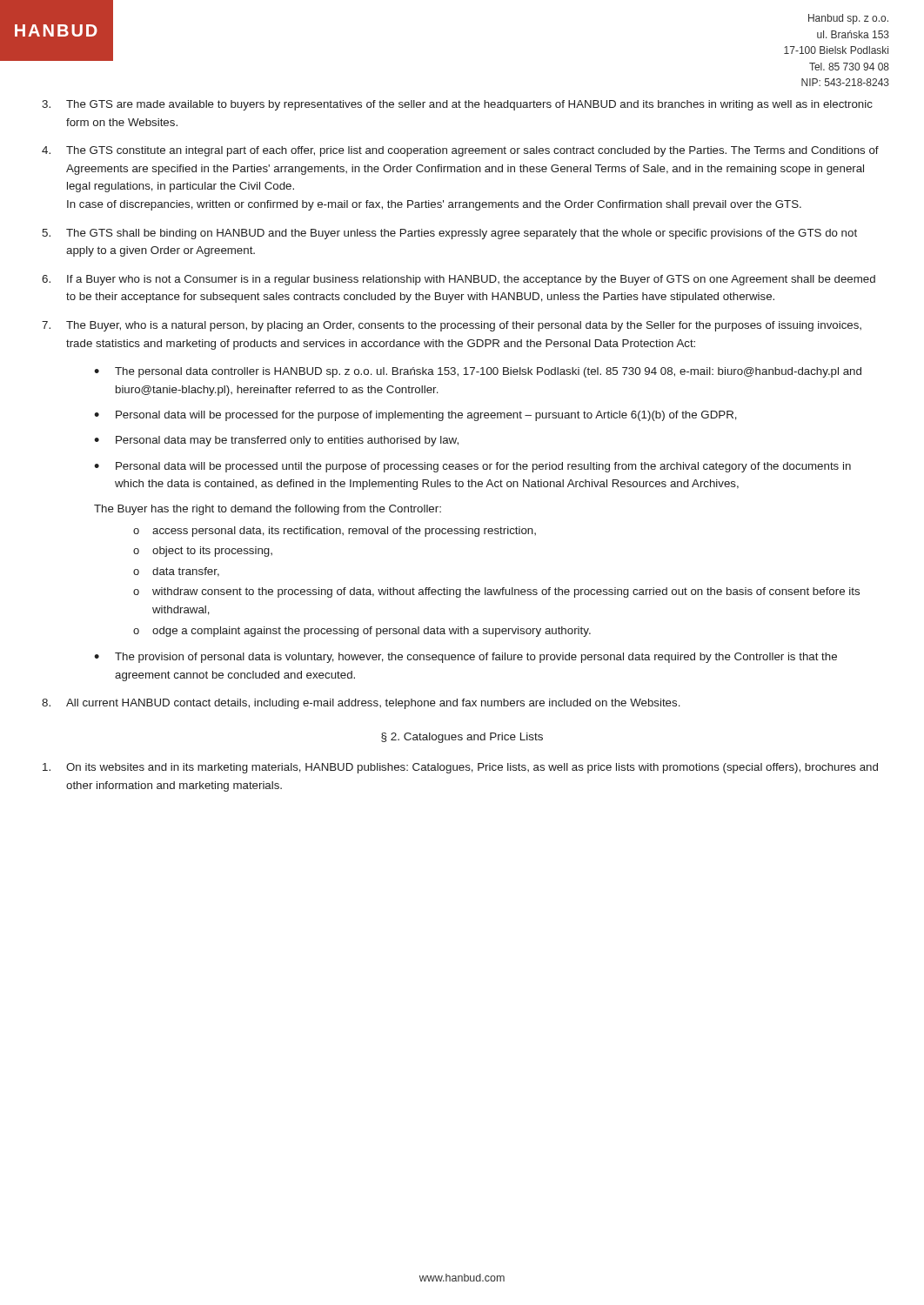
Task: Where is the passage that starts "4. The GTS constitute an"?
Action: pos(462,178)
